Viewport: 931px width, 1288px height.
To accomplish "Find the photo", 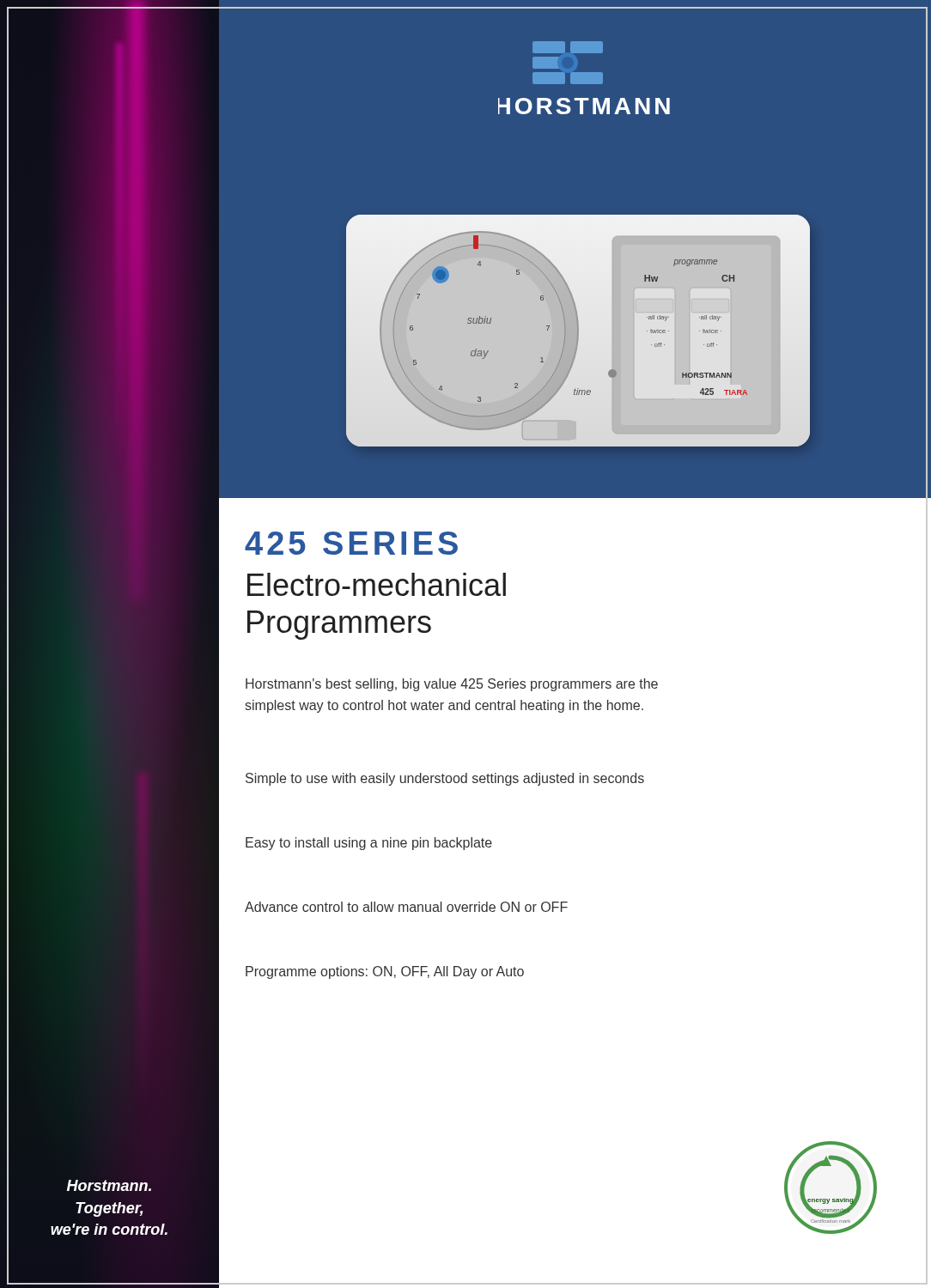I will point(578,331).
